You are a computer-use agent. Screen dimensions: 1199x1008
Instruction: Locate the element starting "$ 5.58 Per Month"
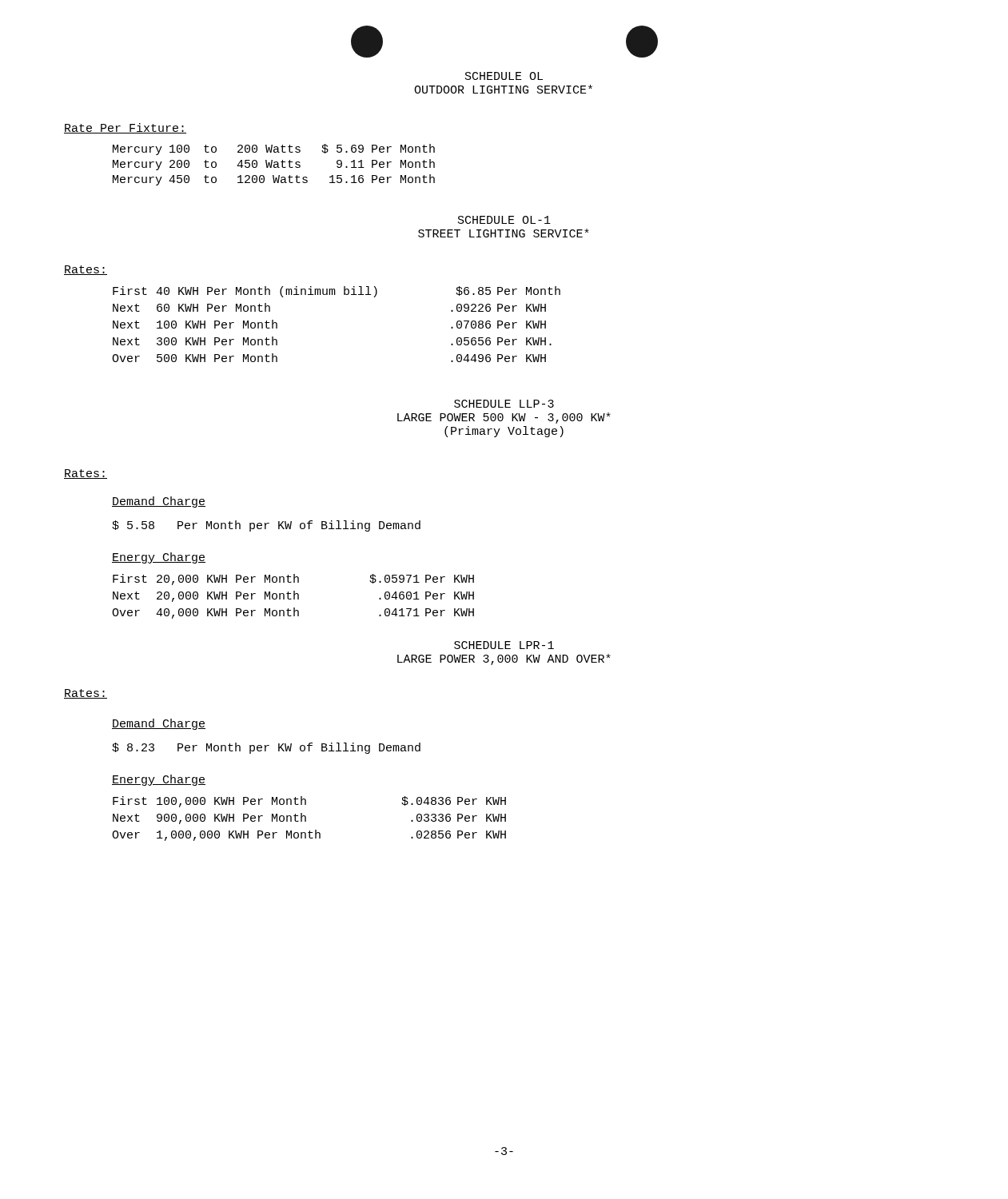pyautogui.click(x=267, y=526)
